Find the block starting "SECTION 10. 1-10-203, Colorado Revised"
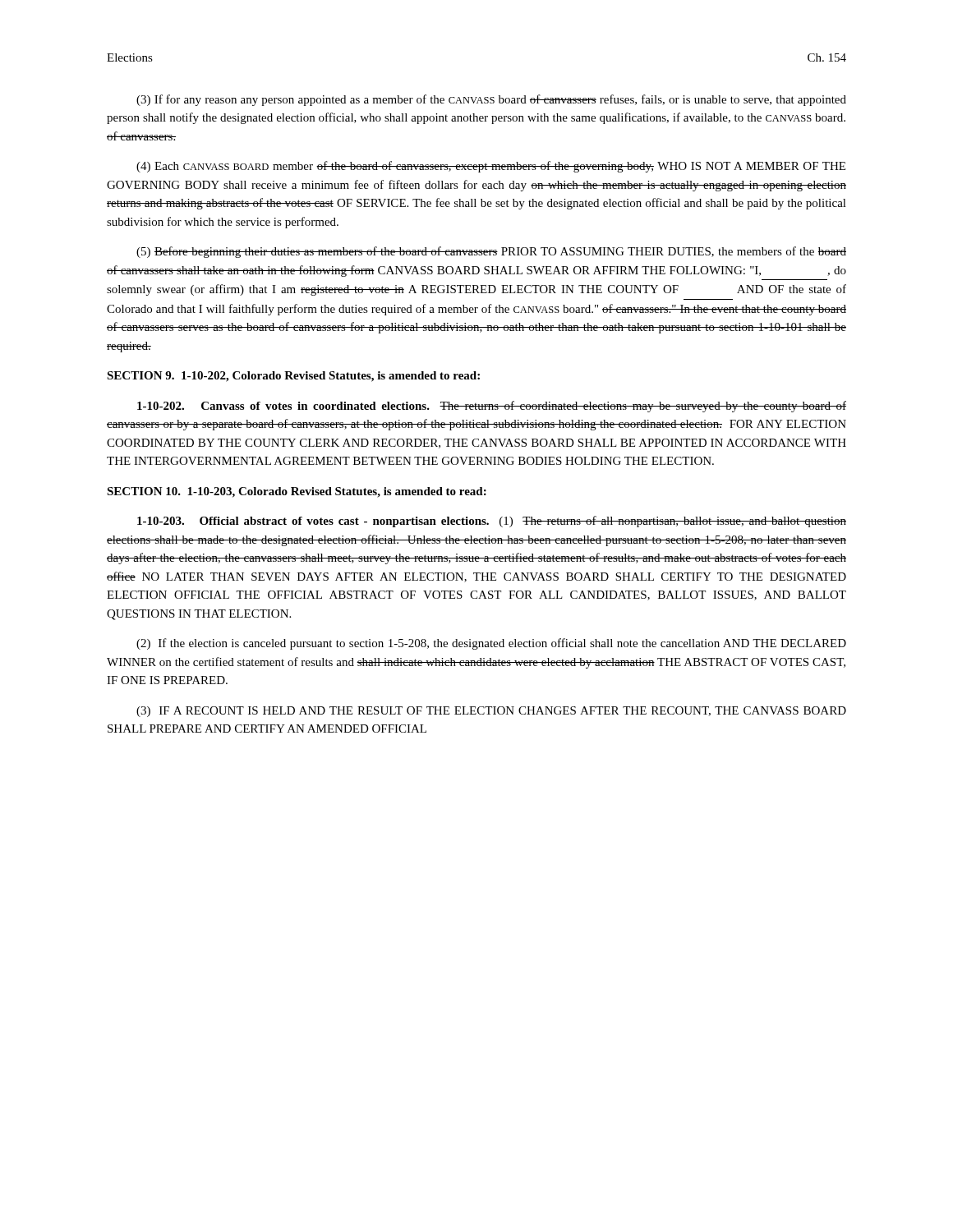Viewport: 953px width, 1232px height. (297, 491)
